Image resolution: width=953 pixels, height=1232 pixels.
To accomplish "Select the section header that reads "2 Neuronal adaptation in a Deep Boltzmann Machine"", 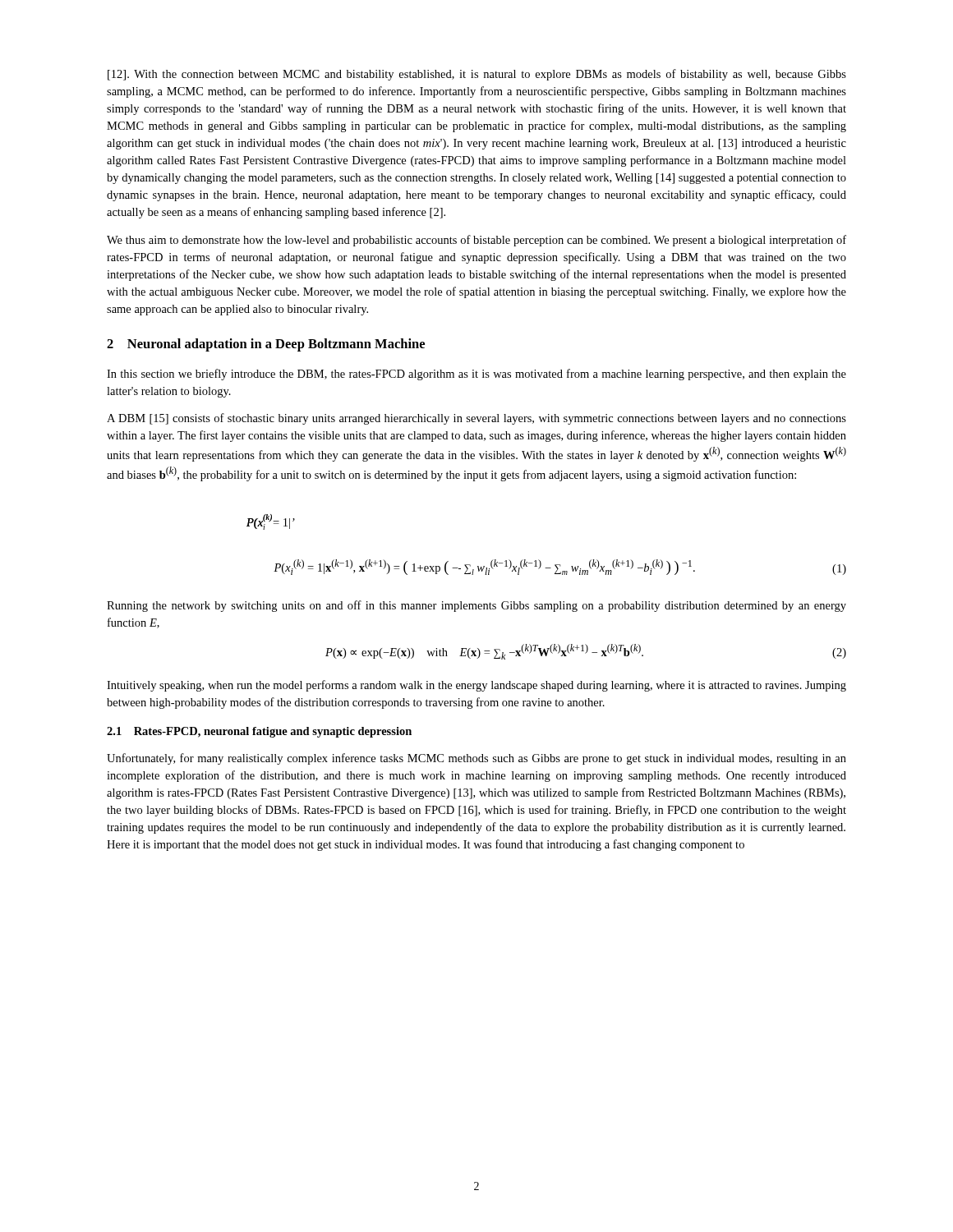I will click(x=266, y=344).
